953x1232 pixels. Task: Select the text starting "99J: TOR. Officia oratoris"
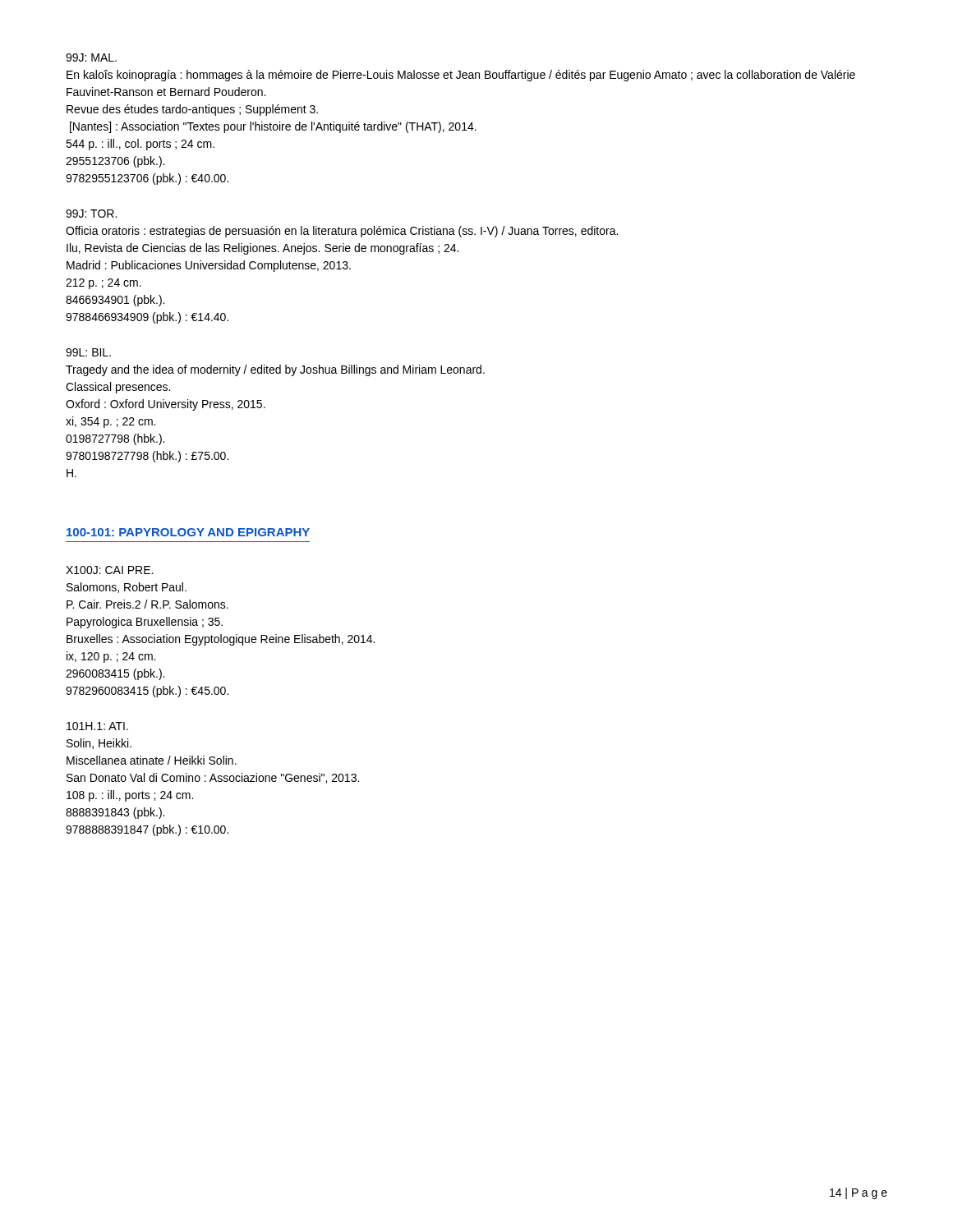[91, 214]
